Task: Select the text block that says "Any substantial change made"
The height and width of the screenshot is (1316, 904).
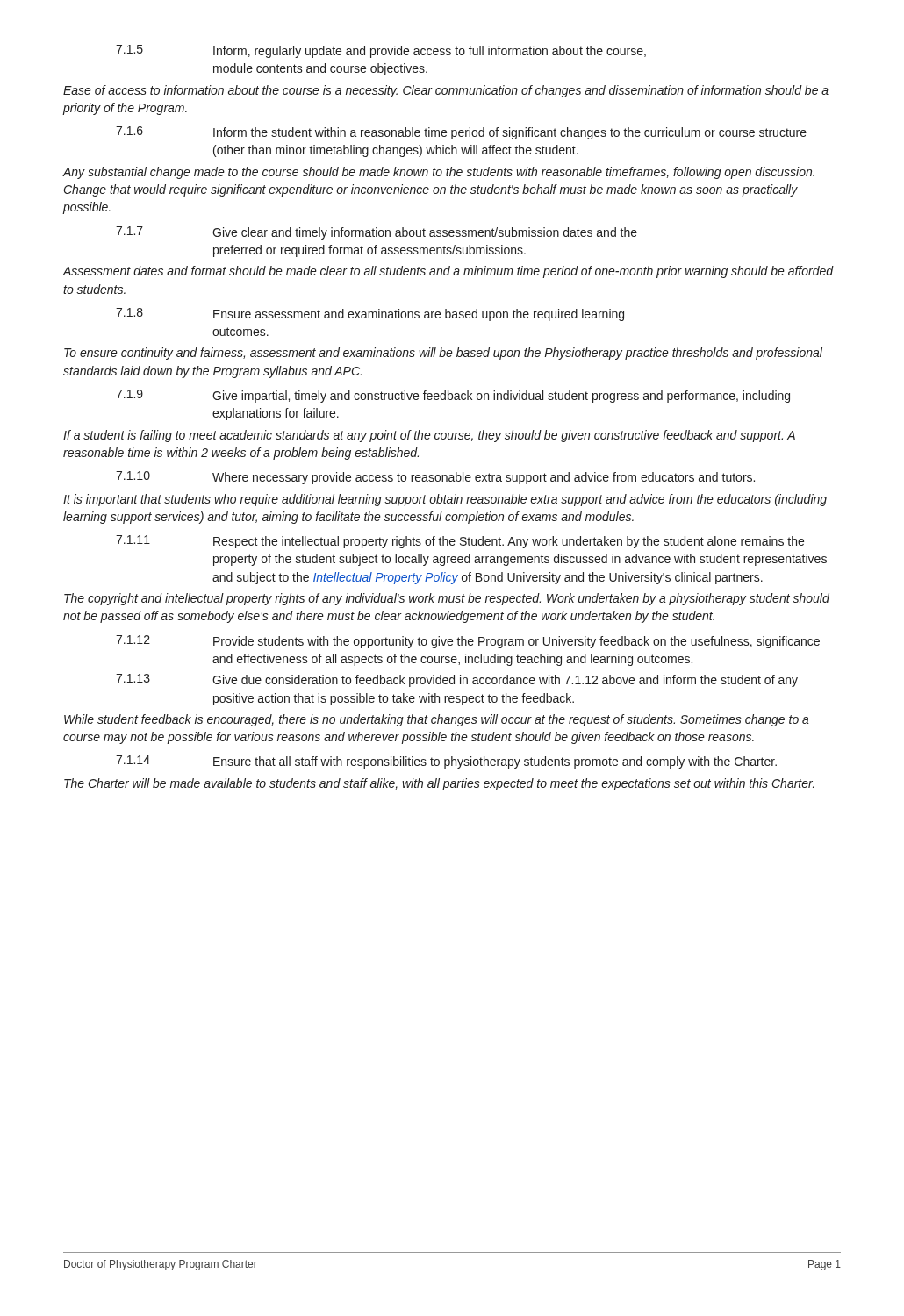Action: tap(440, 190)
